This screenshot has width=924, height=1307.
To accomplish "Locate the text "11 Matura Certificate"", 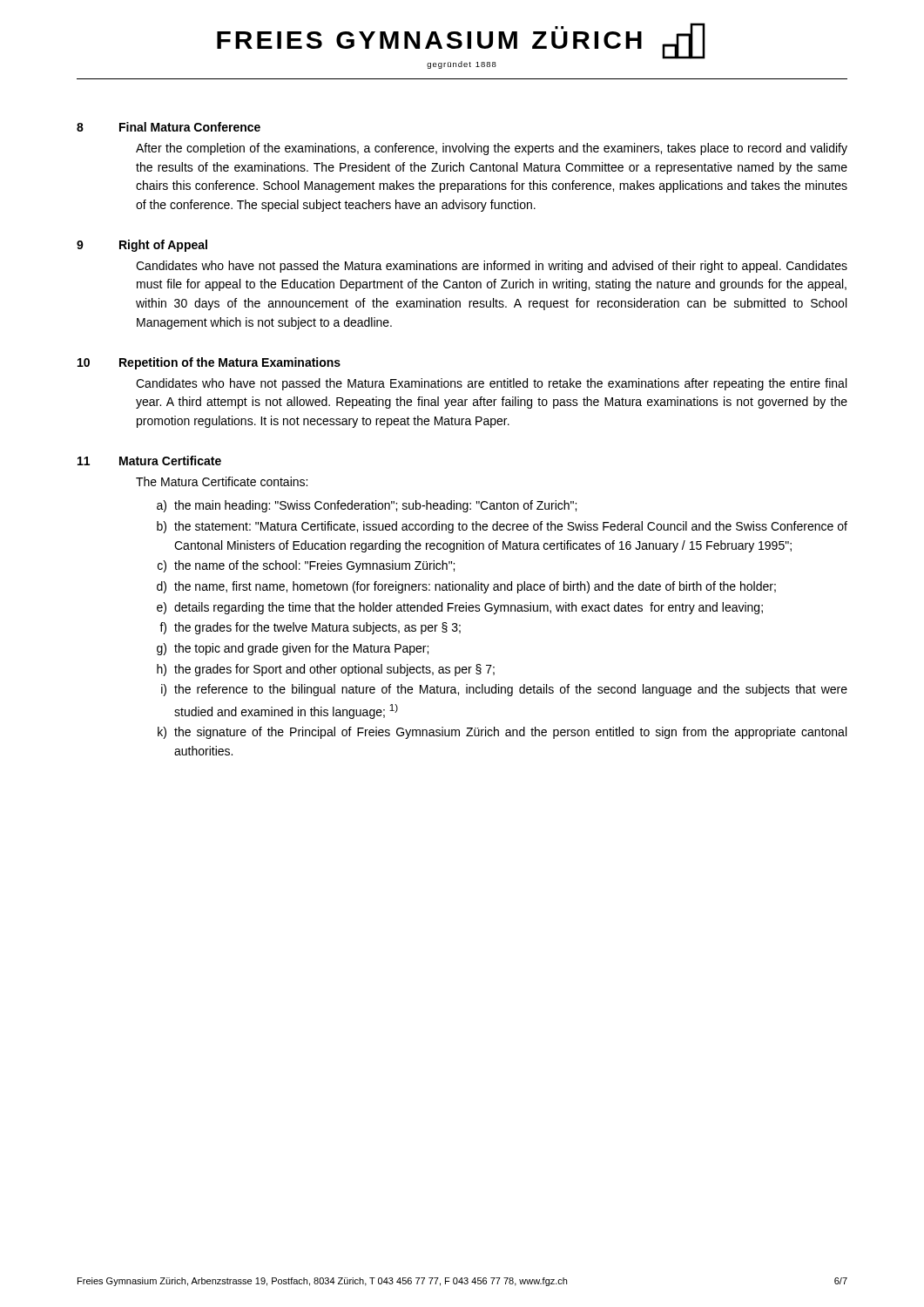I will click(x=149, y=461).
